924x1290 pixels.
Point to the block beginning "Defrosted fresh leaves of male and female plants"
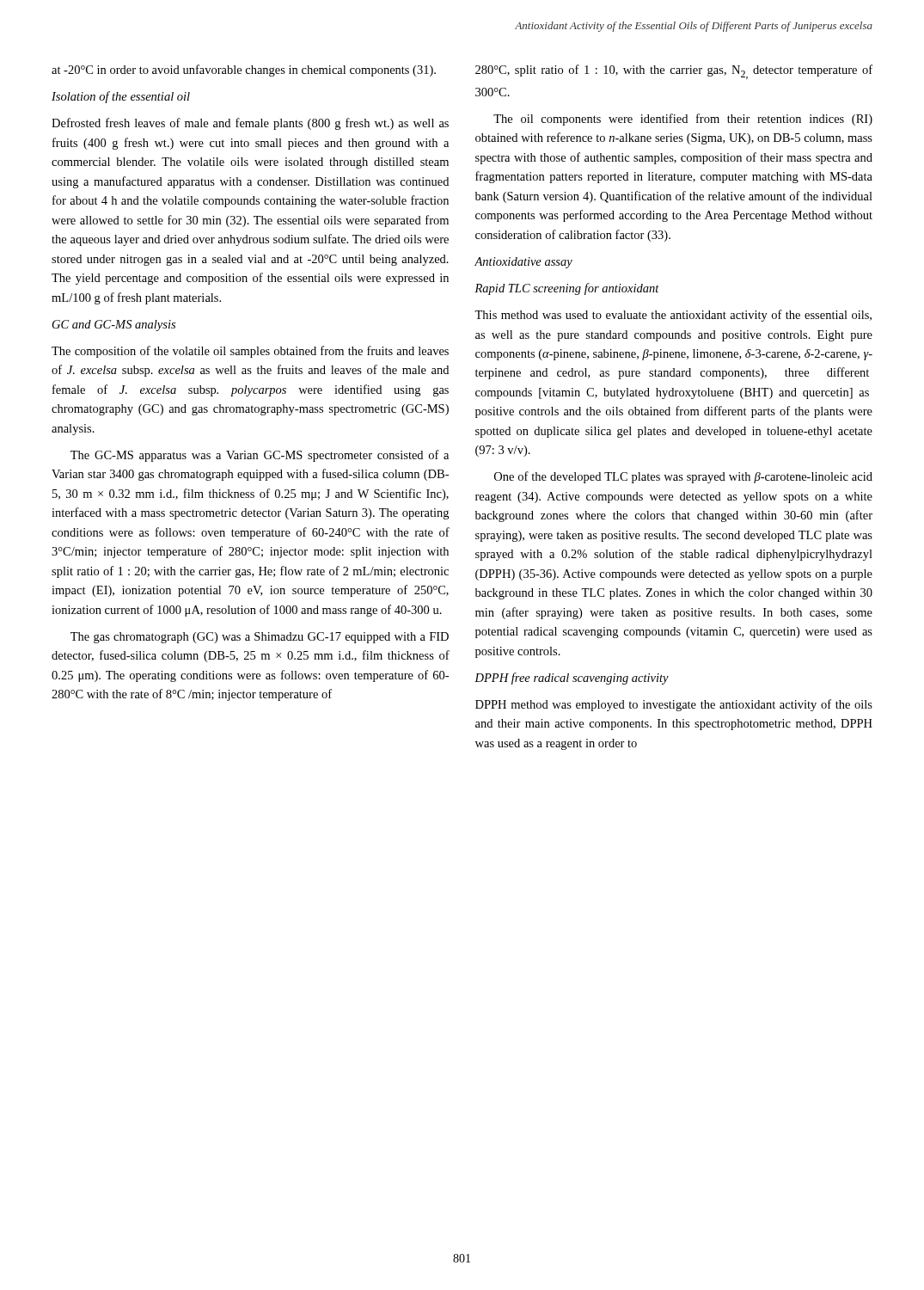(x=250, y=210)
